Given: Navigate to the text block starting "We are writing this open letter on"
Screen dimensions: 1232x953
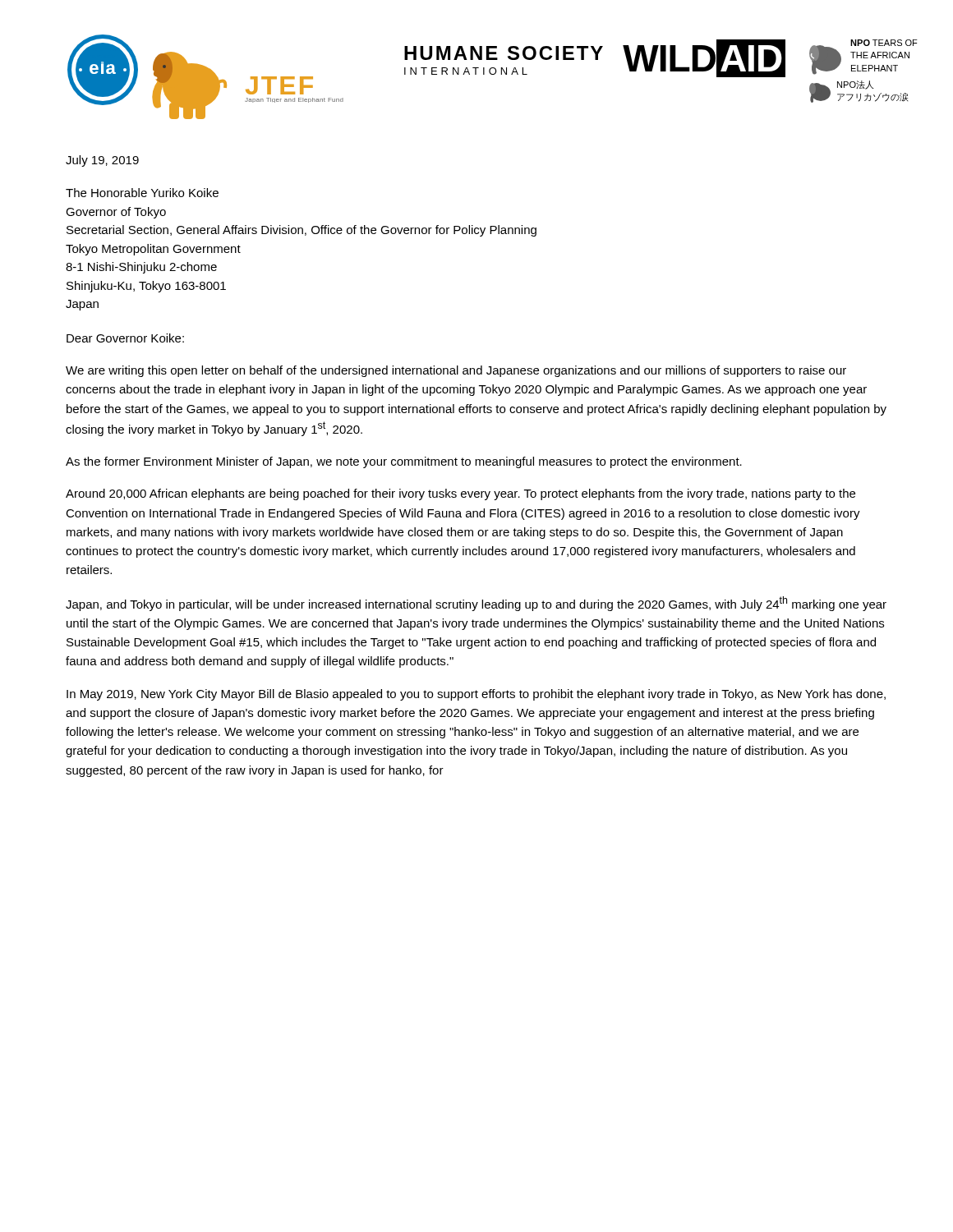Looking at the screenshot, I should [x=476, y=400].
